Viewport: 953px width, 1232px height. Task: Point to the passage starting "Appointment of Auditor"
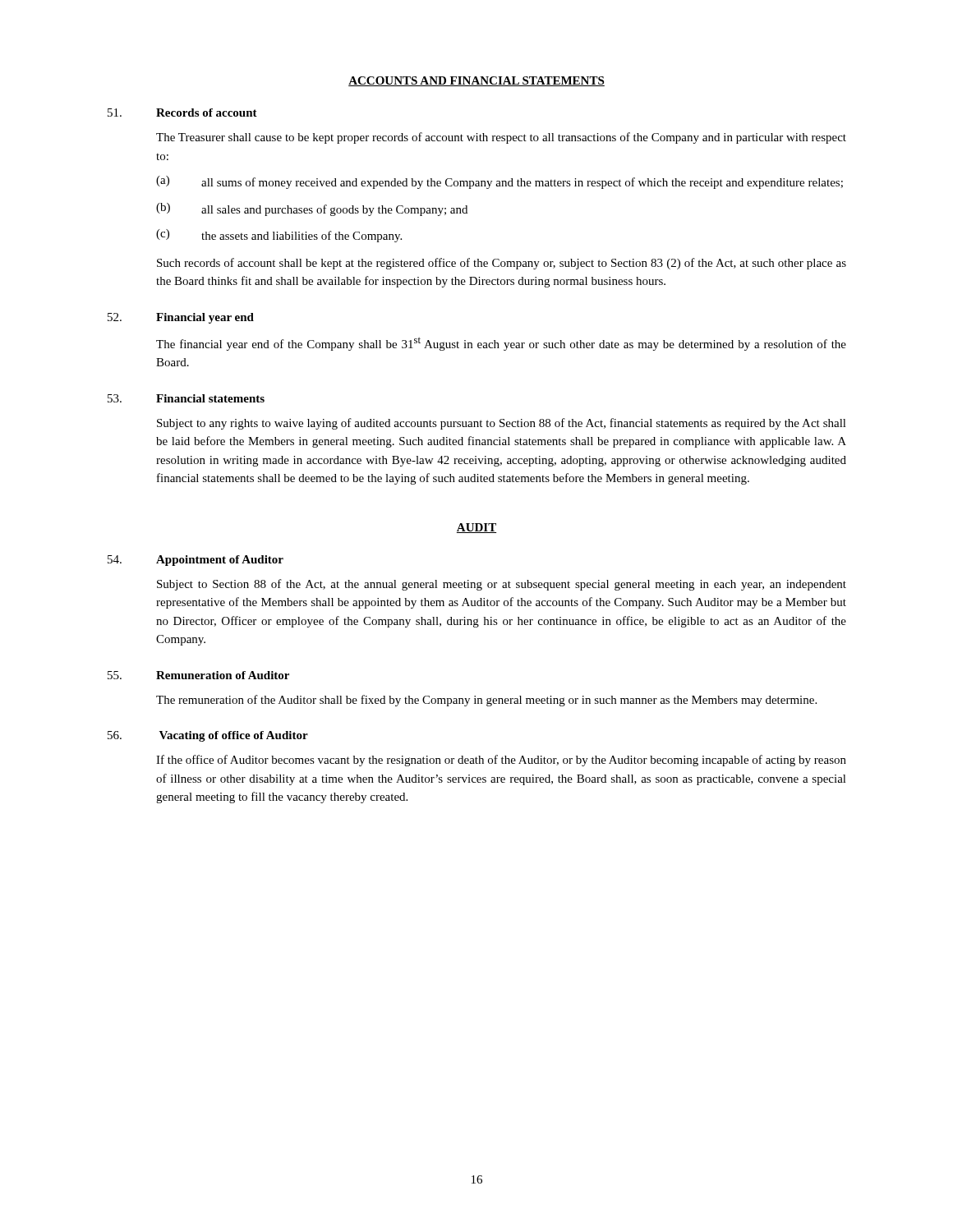pos(220,559)
